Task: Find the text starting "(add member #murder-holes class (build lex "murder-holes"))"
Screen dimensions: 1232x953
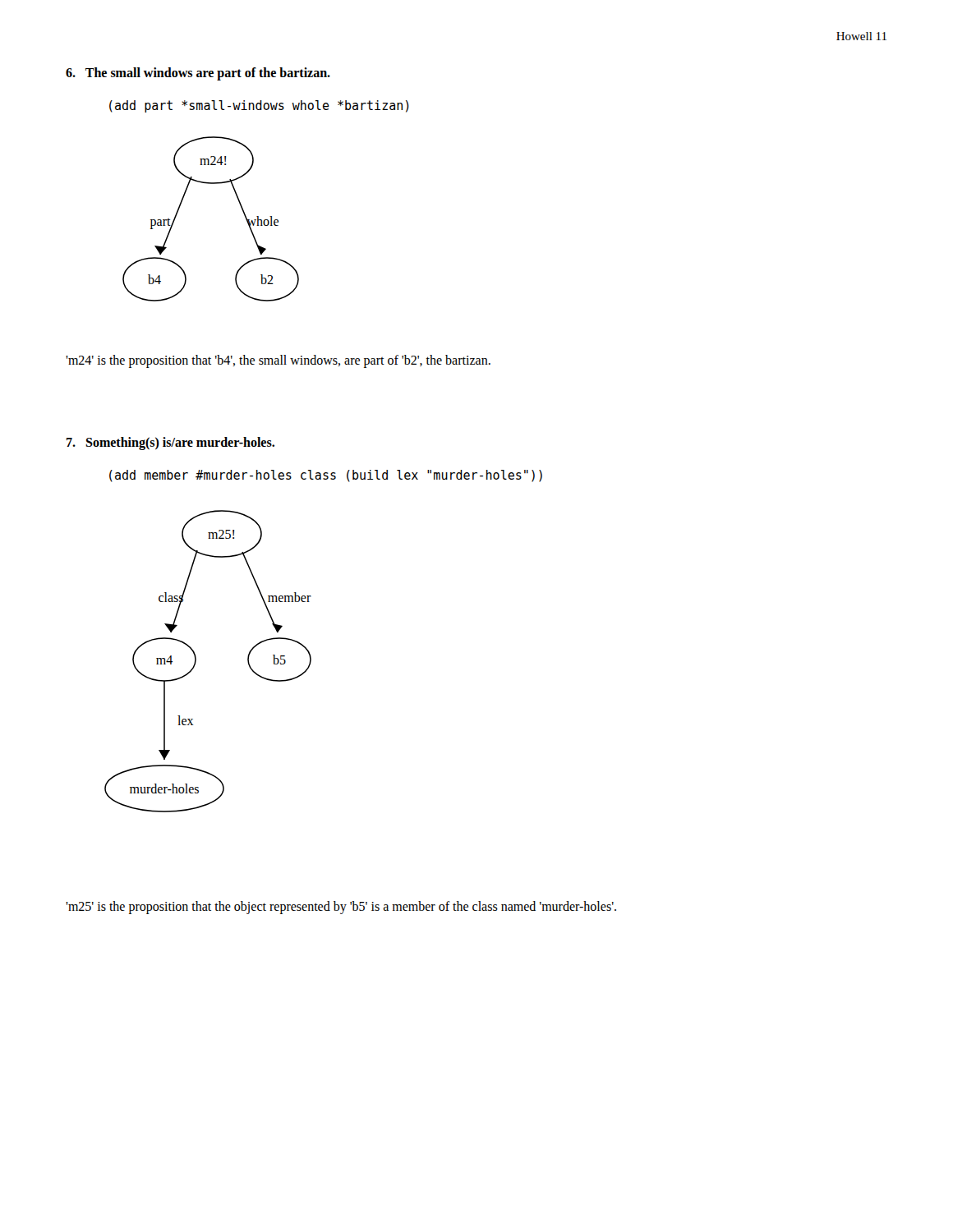Action: point(326,476)
